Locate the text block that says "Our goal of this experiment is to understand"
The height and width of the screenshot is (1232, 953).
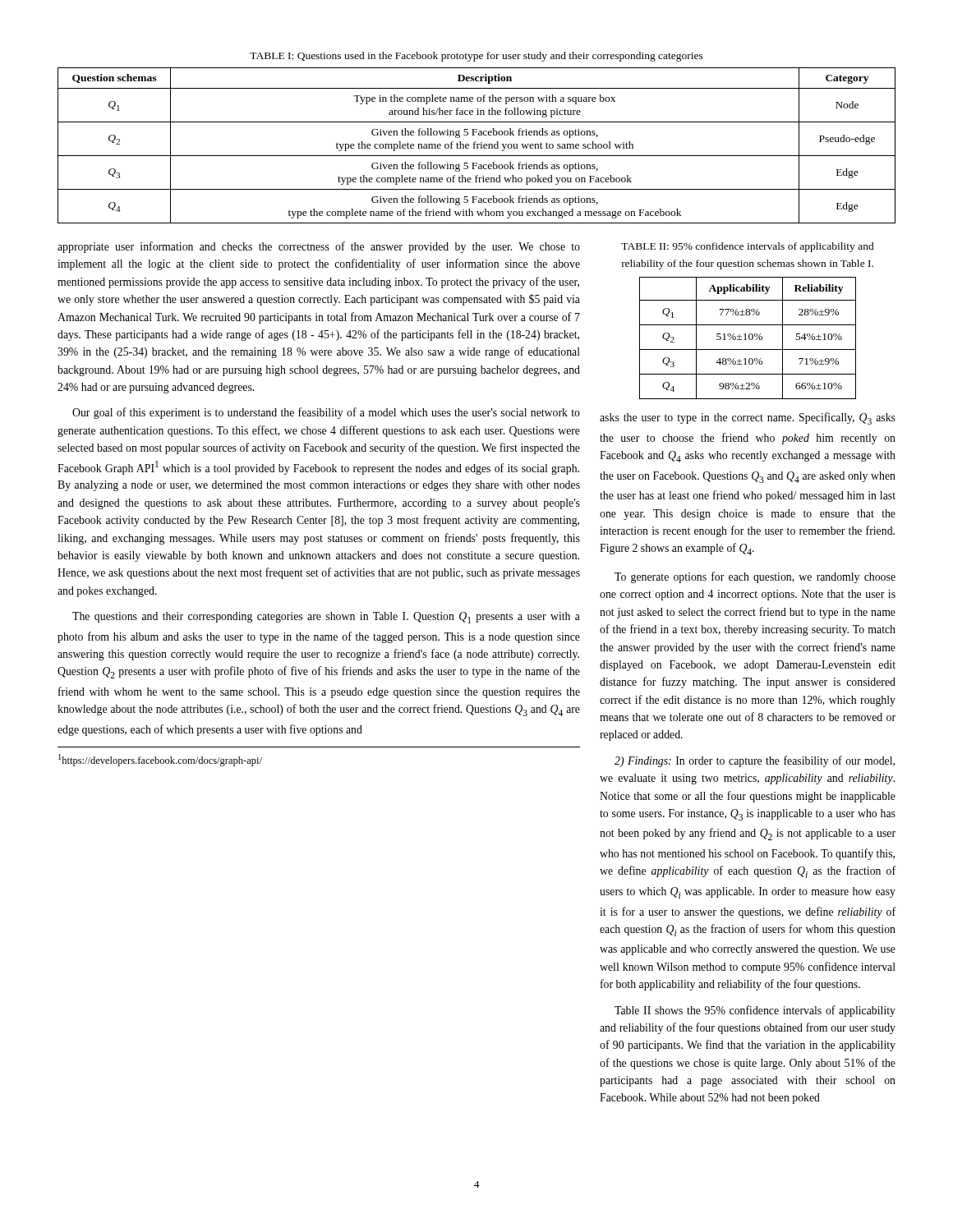(x=319, y=502)
